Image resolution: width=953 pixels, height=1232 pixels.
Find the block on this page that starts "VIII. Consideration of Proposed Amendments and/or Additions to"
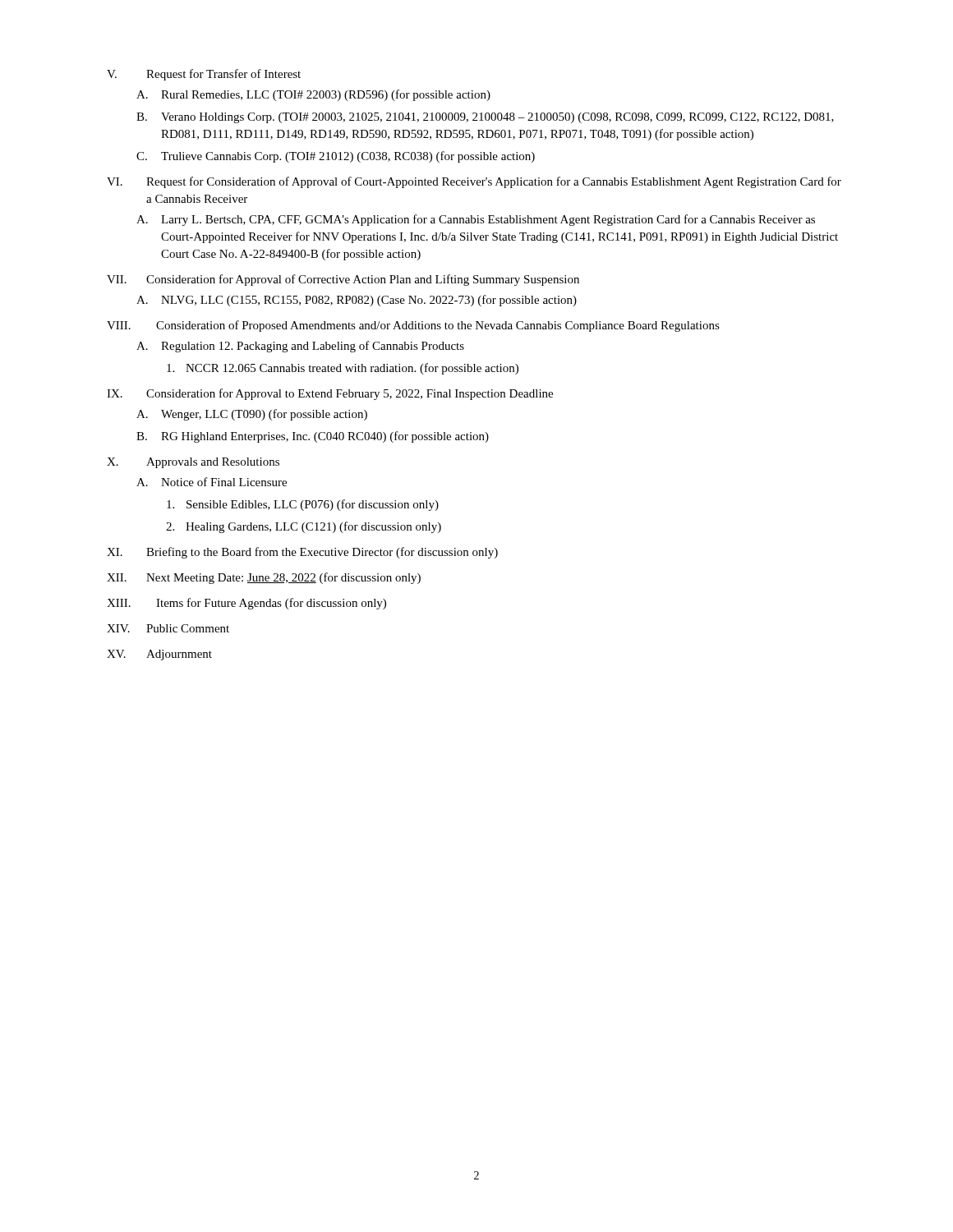coord(476,326)
